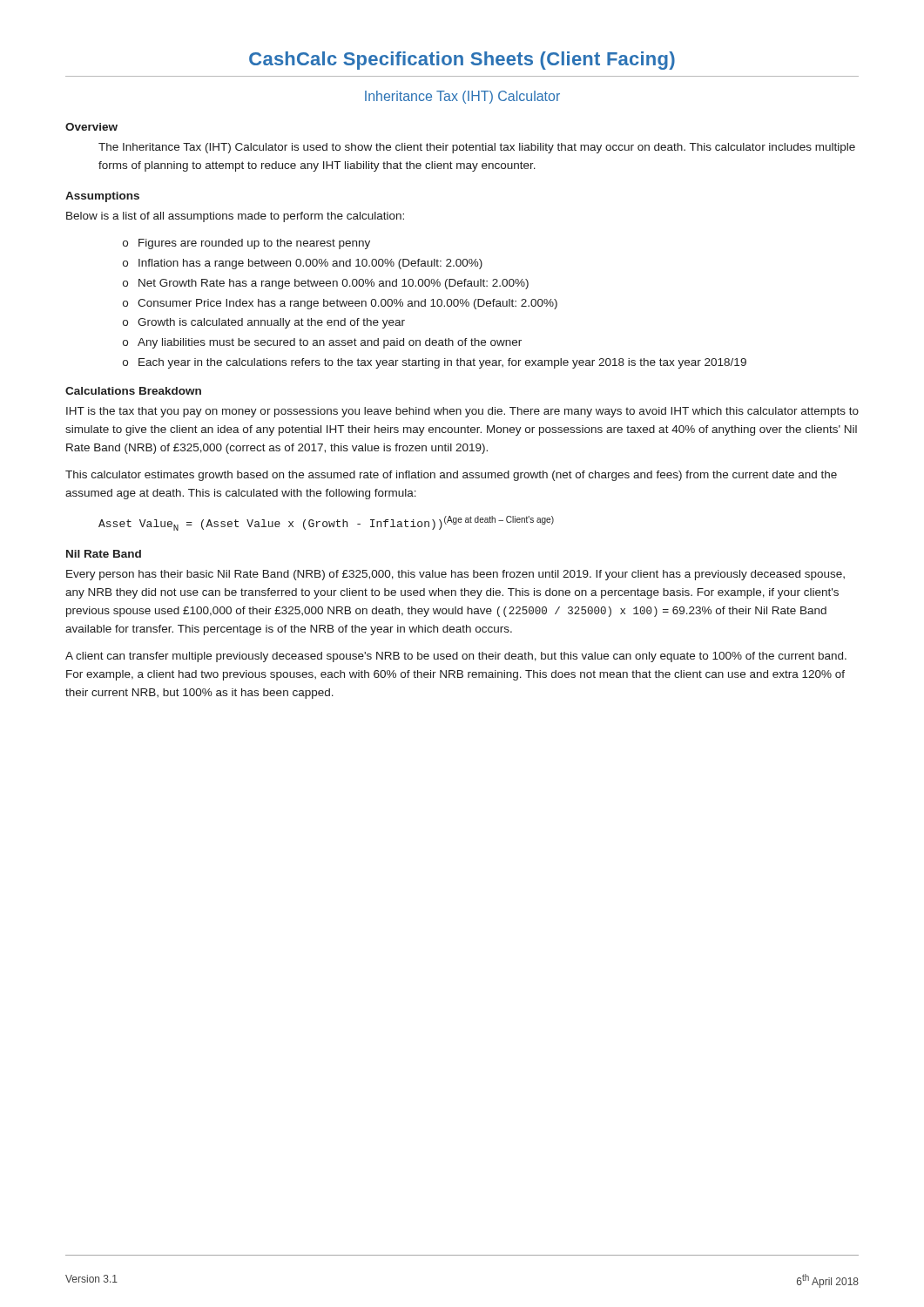Find the block on this page that starts "The Inheritance Tax (IHT) Calculator is used to"

coord(477,156)
